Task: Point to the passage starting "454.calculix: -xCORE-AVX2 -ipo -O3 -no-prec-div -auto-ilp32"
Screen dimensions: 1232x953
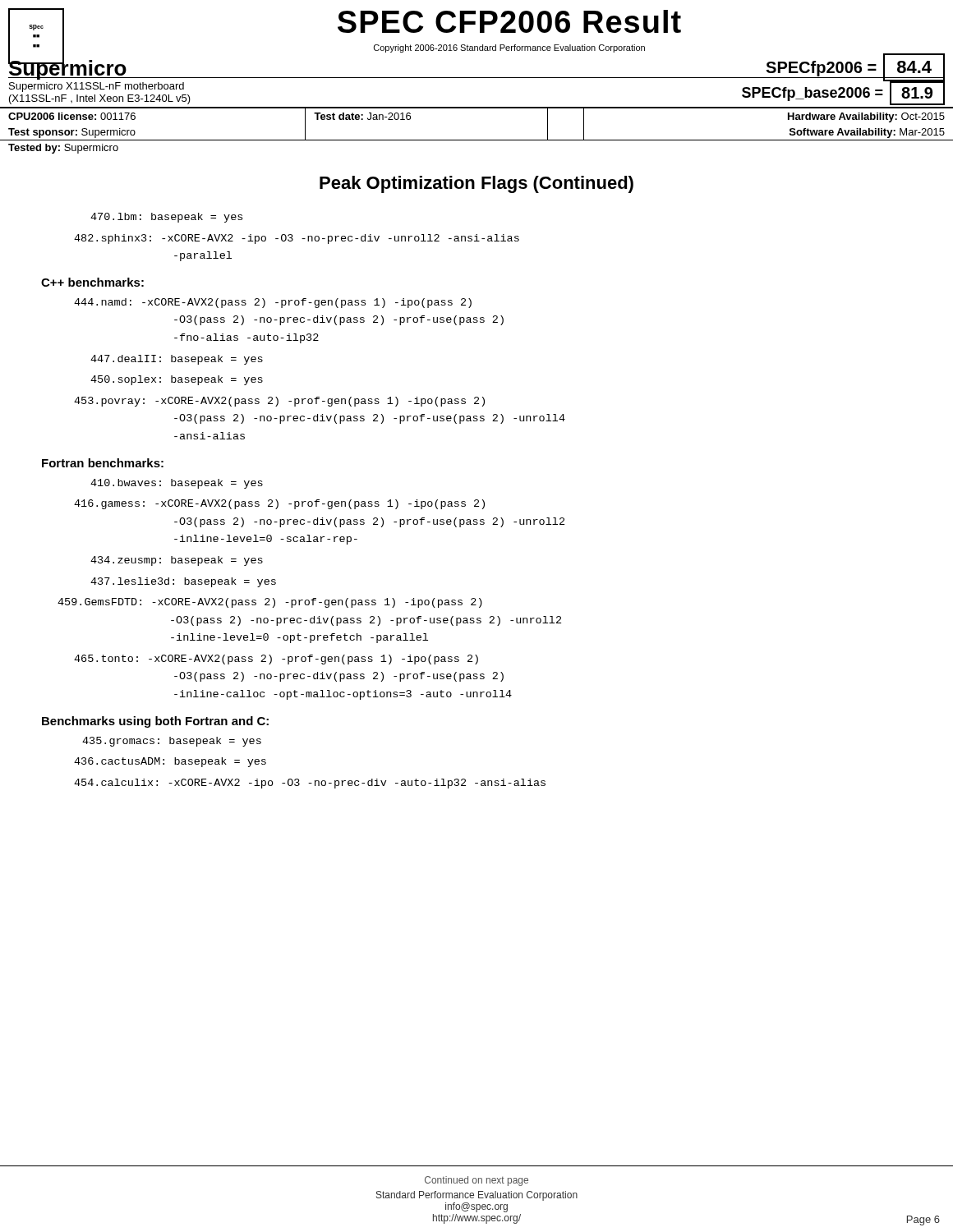Action: pyautogui.click(x=310, y=783)
